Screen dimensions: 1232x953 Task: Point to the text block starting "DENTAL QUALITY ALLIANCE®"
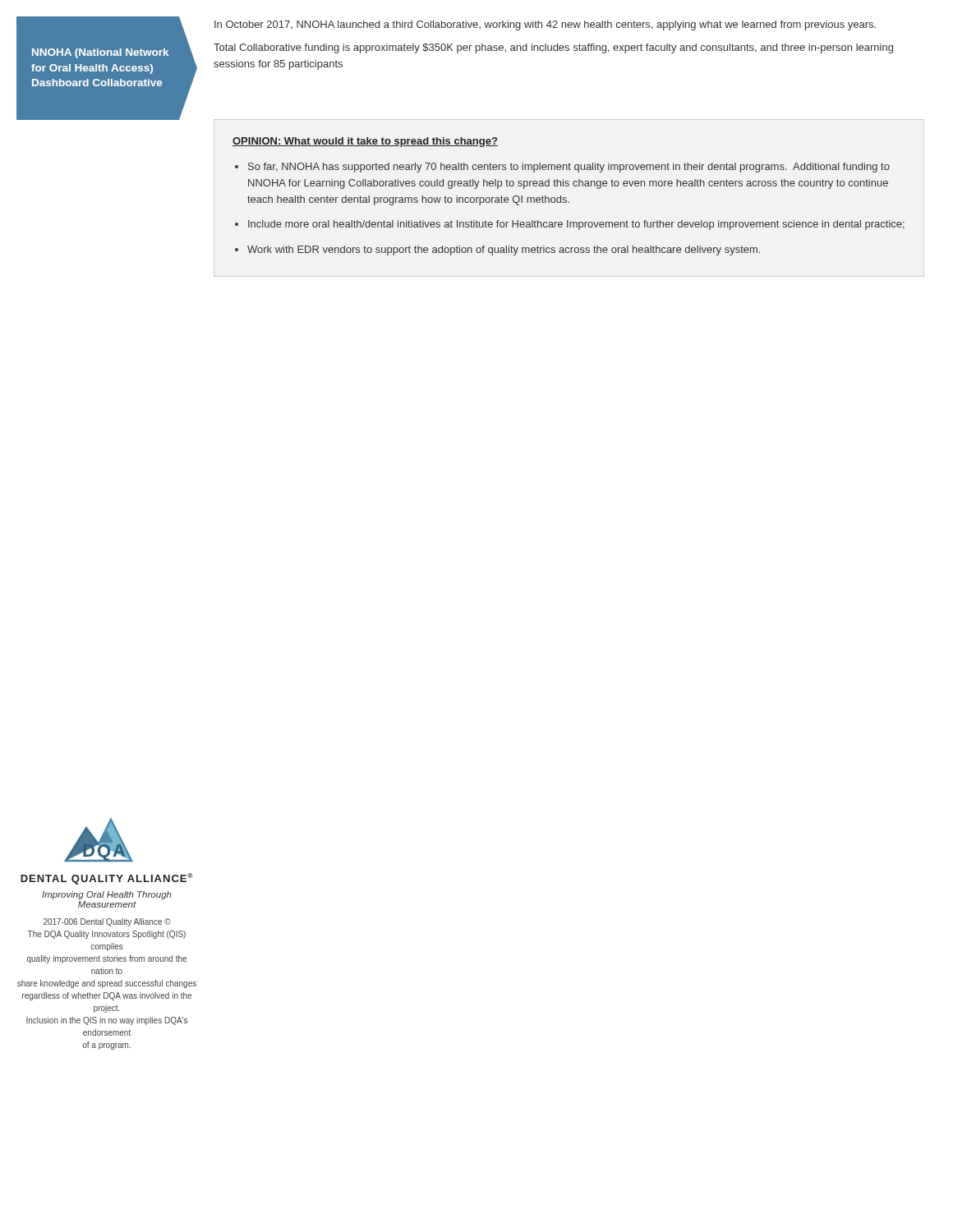click(107, 878)
